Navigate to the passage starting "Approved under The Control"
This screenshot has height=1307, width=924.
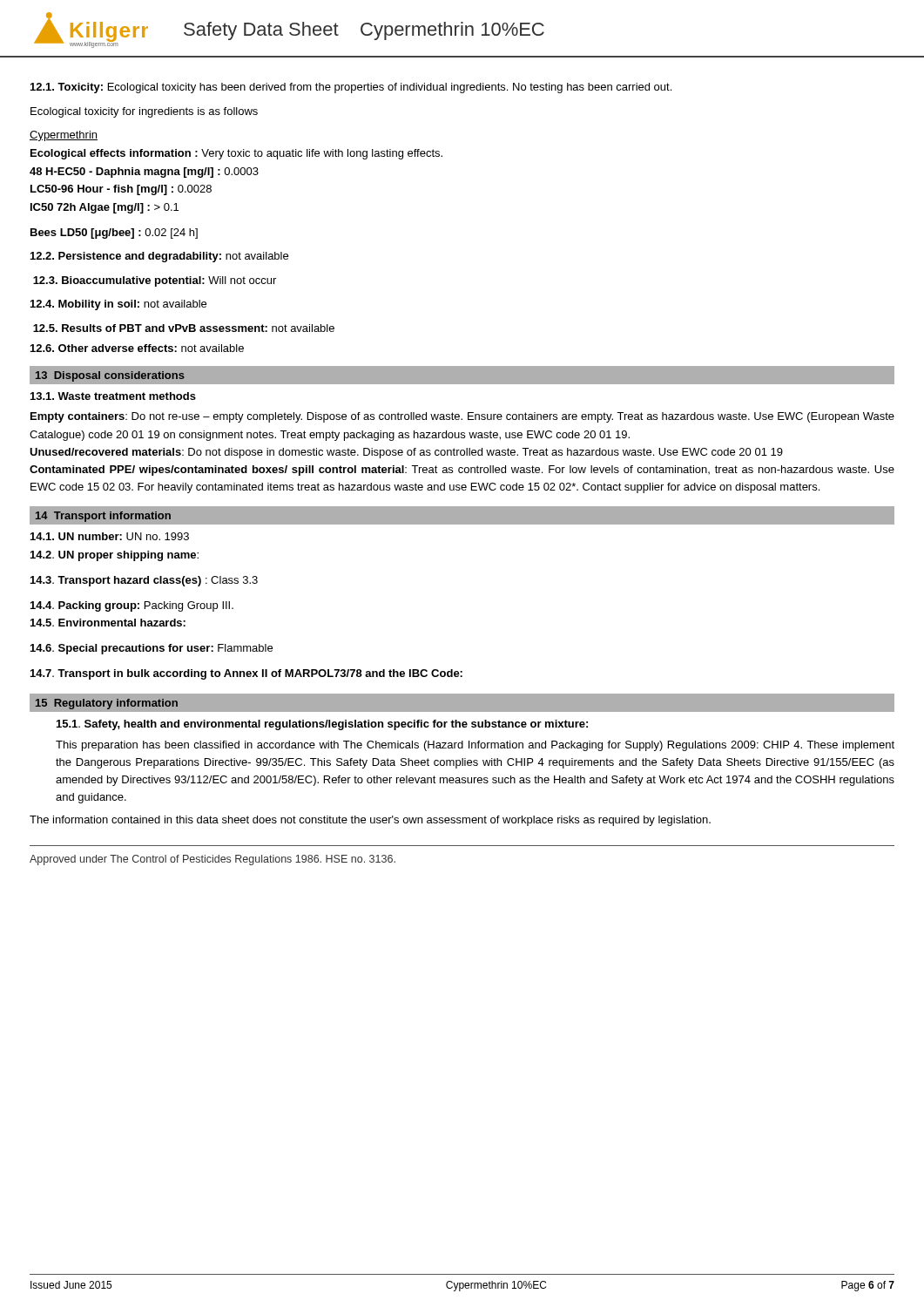[213, 859]
